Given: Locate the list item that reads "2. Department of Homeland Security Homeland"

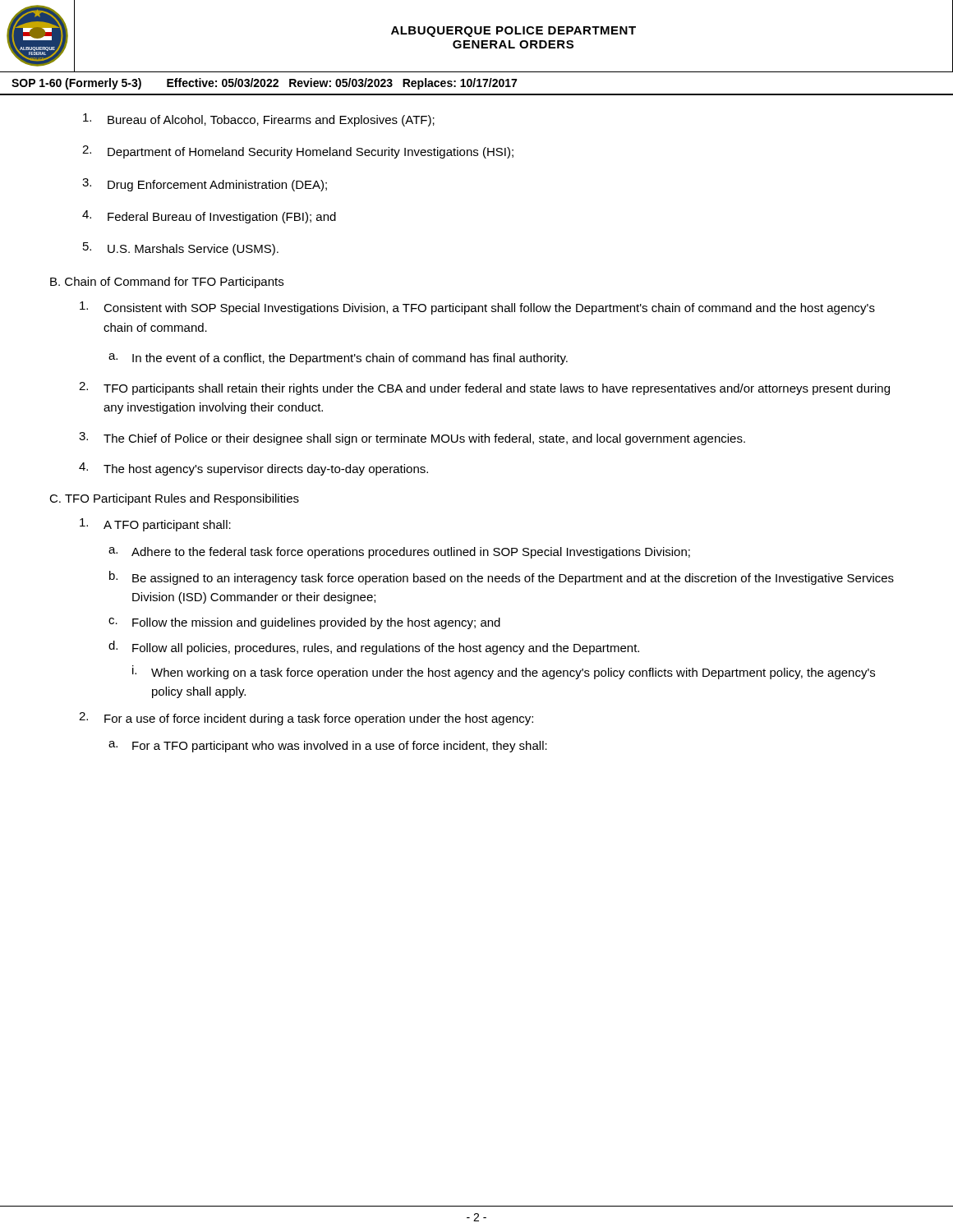Looking at the screenshot, I should pos(493,152).
